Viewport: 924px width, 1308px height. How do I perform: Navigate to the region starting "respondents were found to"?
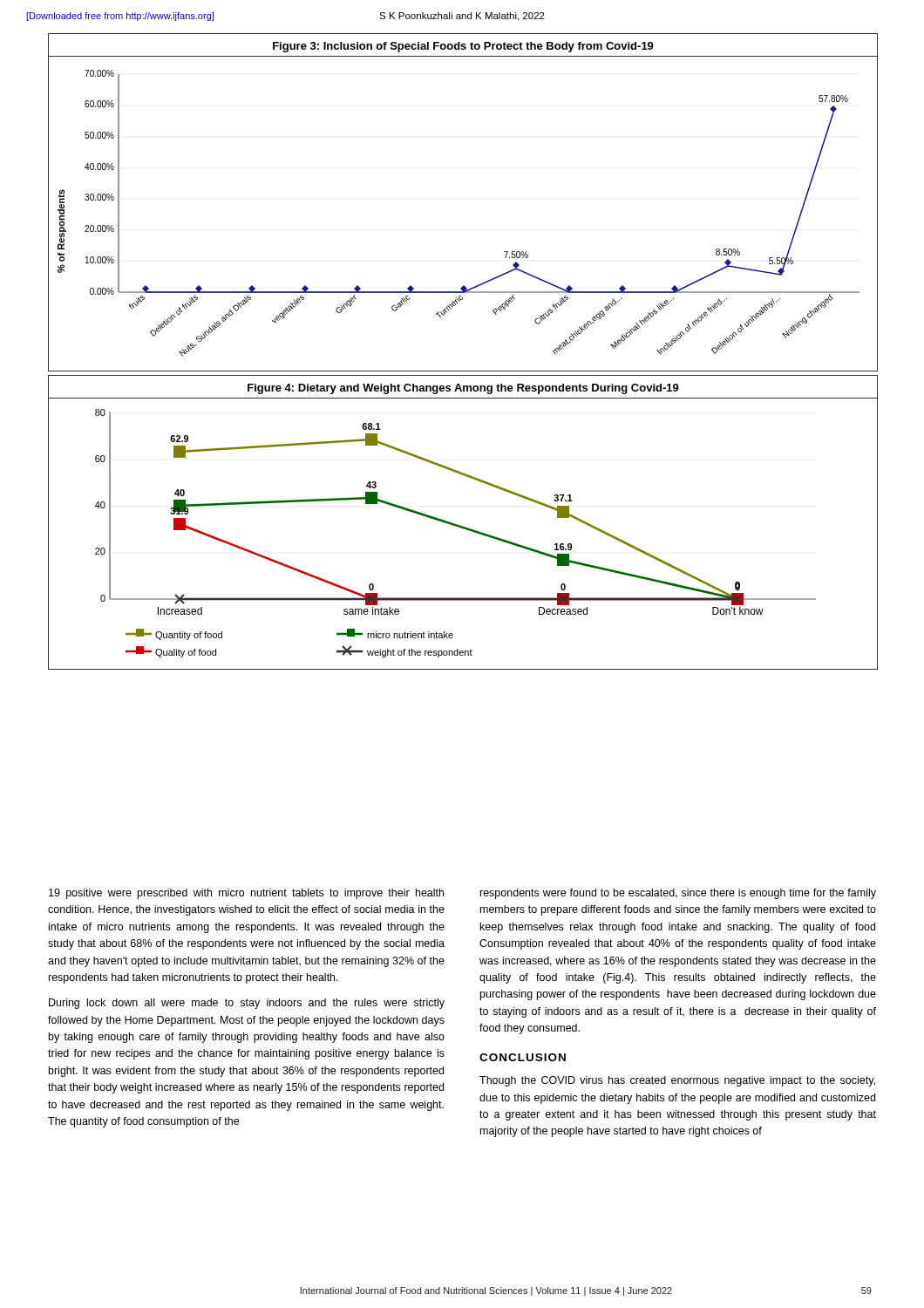point(678,1013)
